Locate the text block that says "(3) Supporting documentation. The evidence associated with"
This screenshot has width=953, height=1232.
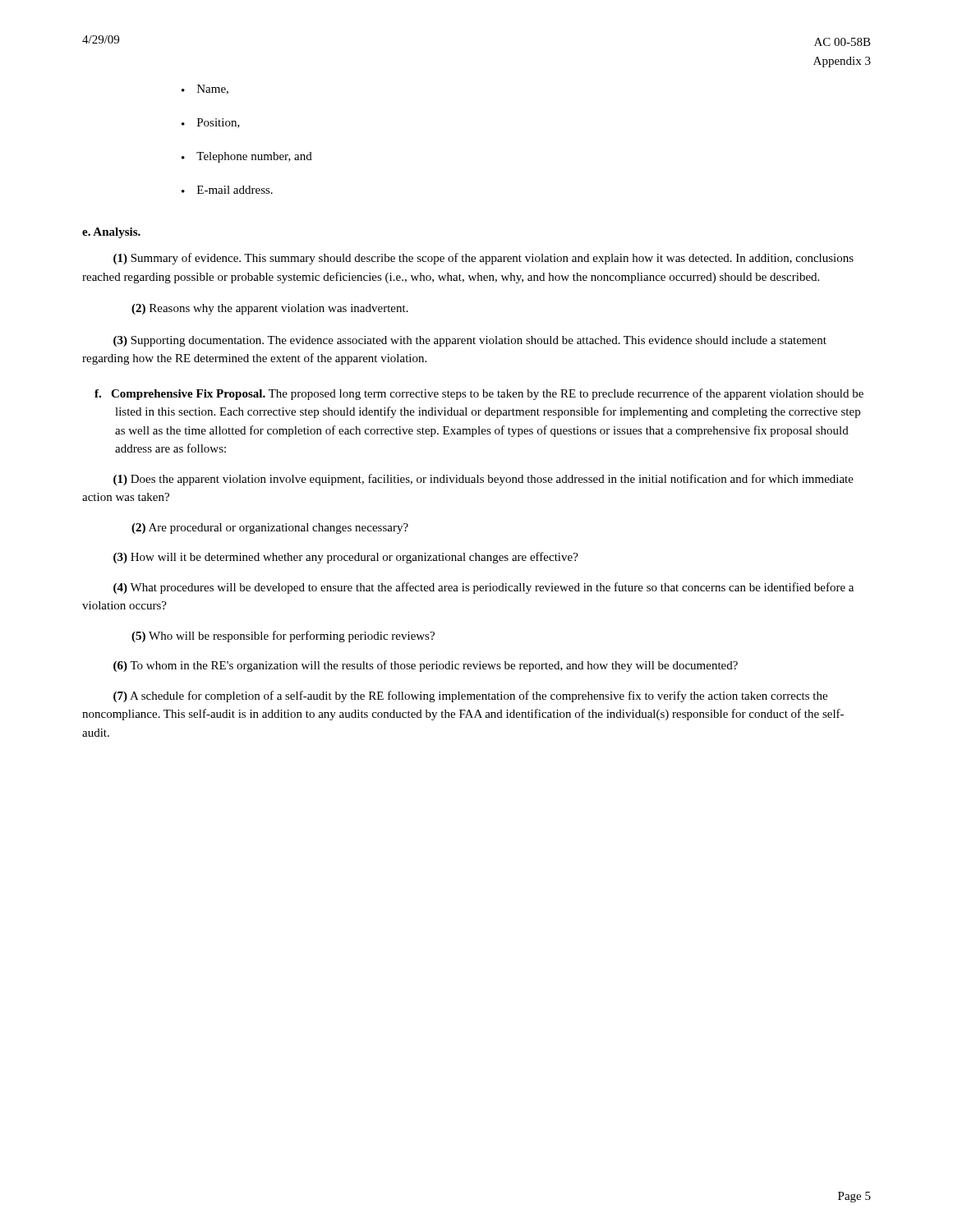click(454, 349)
